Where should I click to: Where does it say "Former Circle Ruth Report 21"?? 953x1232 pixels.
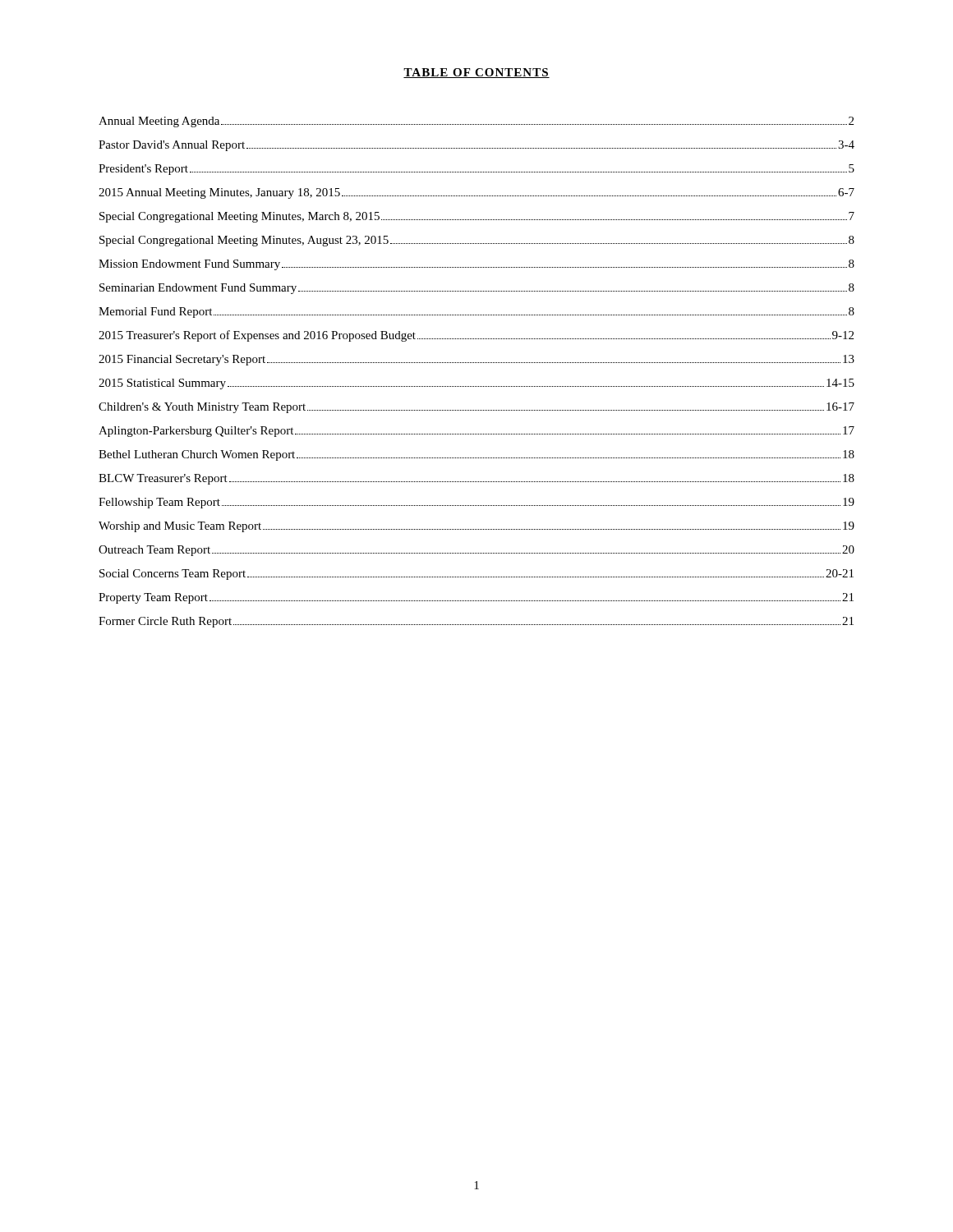pyautogui.click(x=476, y=621)
